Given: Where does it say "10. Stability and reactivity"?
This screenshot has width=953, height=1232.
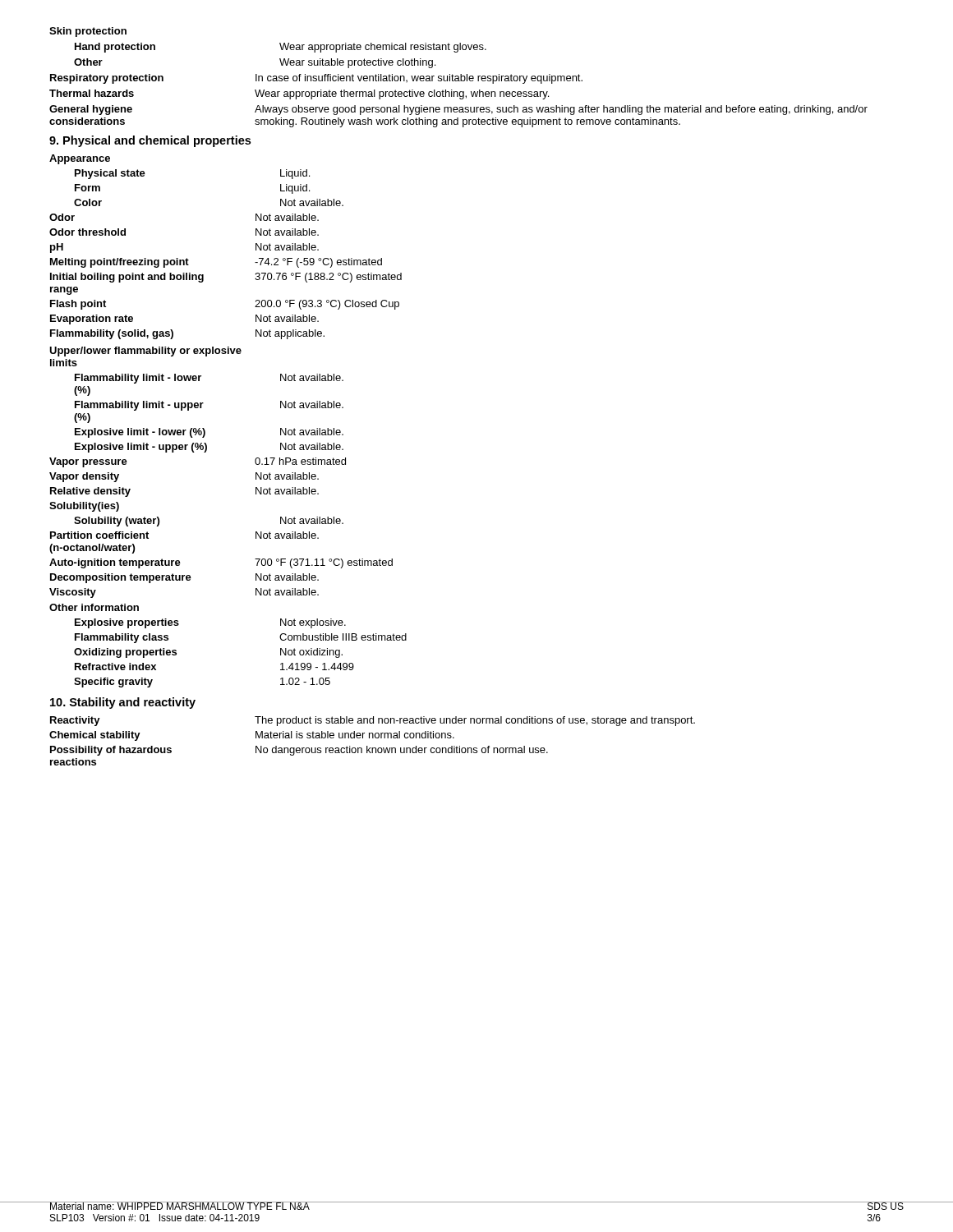Looking at the screenshot, I should [x=122, y=702].
